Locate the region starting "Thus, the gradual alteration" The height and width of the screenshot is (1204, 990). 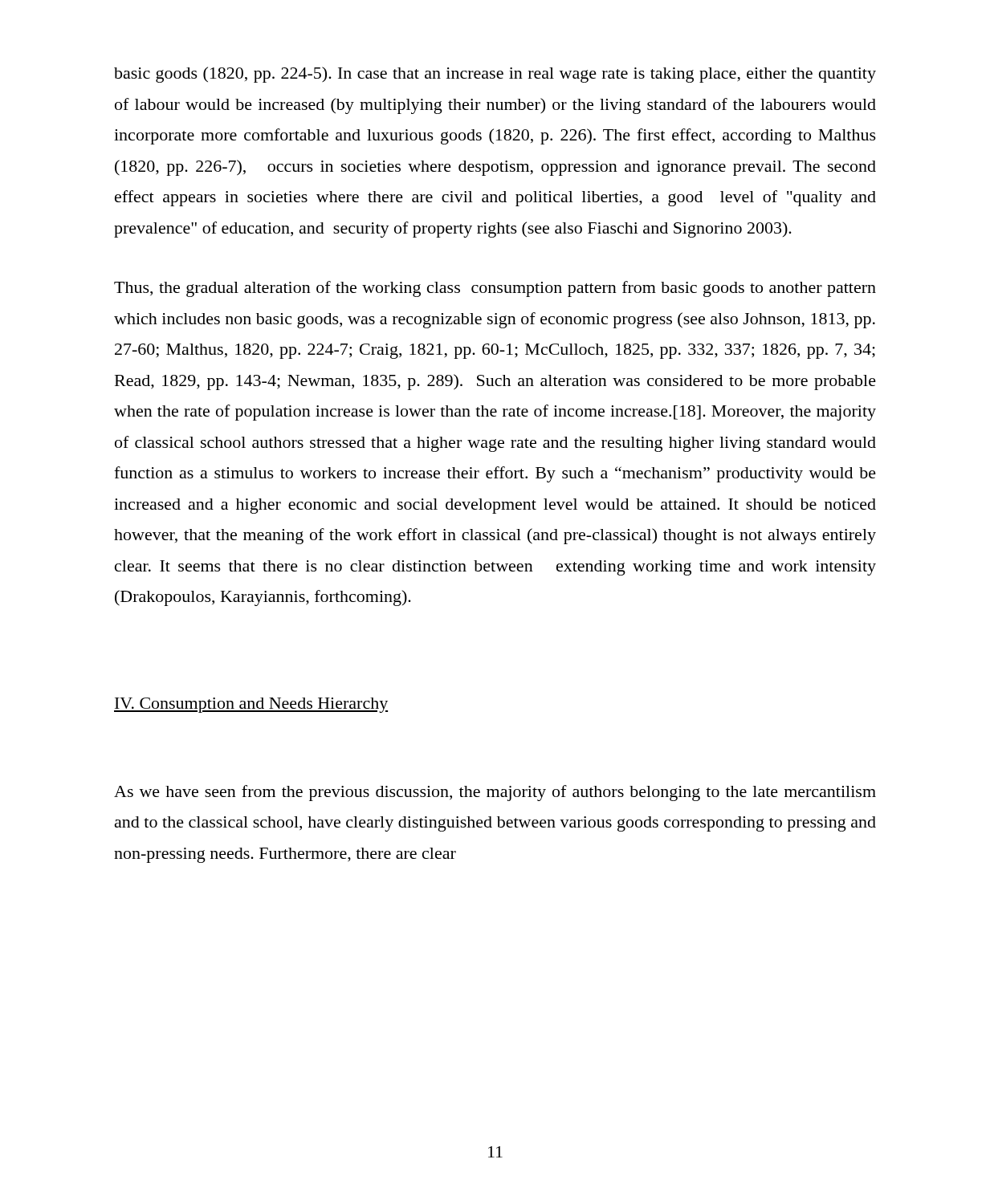tap(495, 442)
